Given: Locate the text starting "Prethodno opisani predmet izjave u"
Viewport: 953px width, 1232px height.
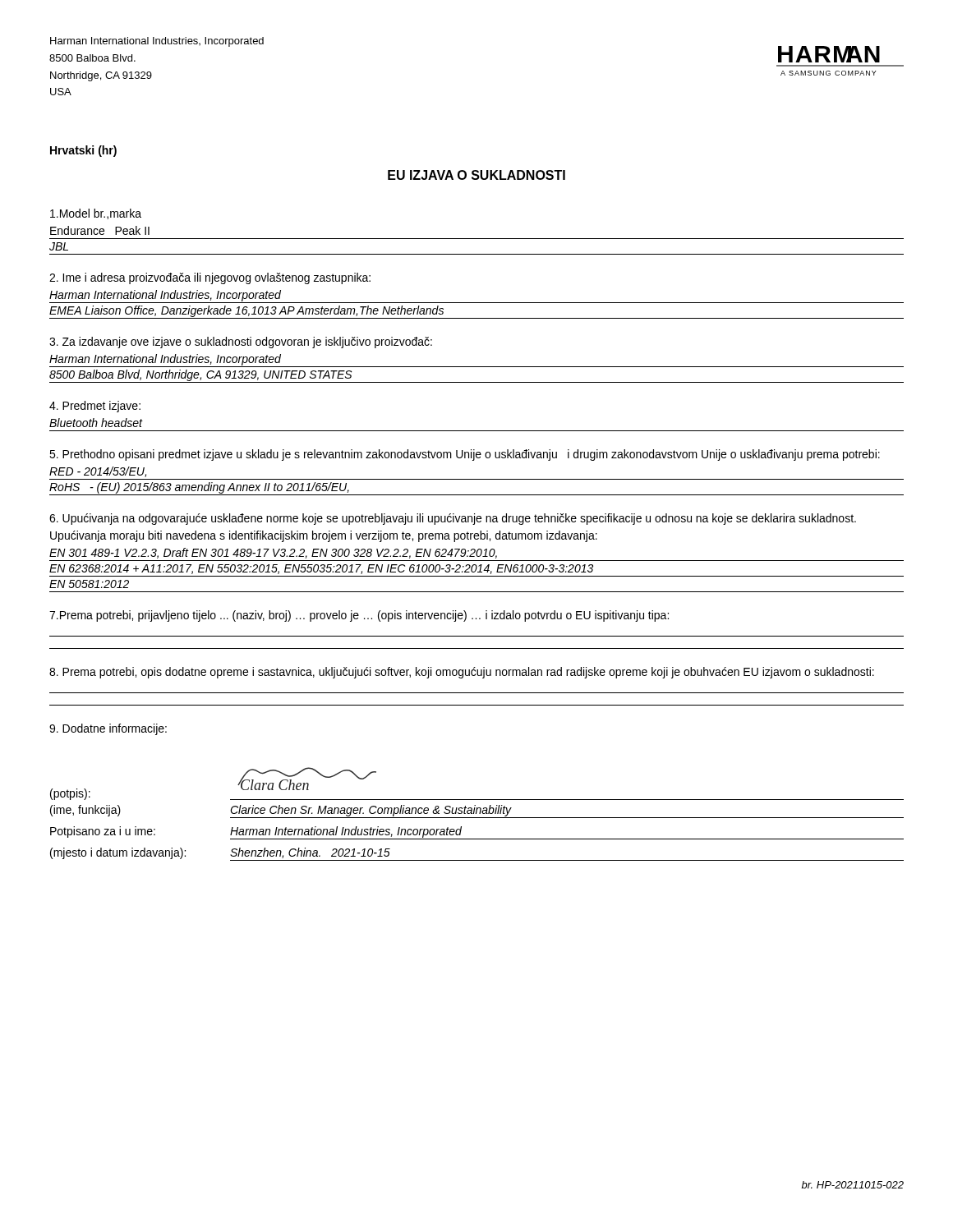Looking at the screenshot, I should pos(476,471).
